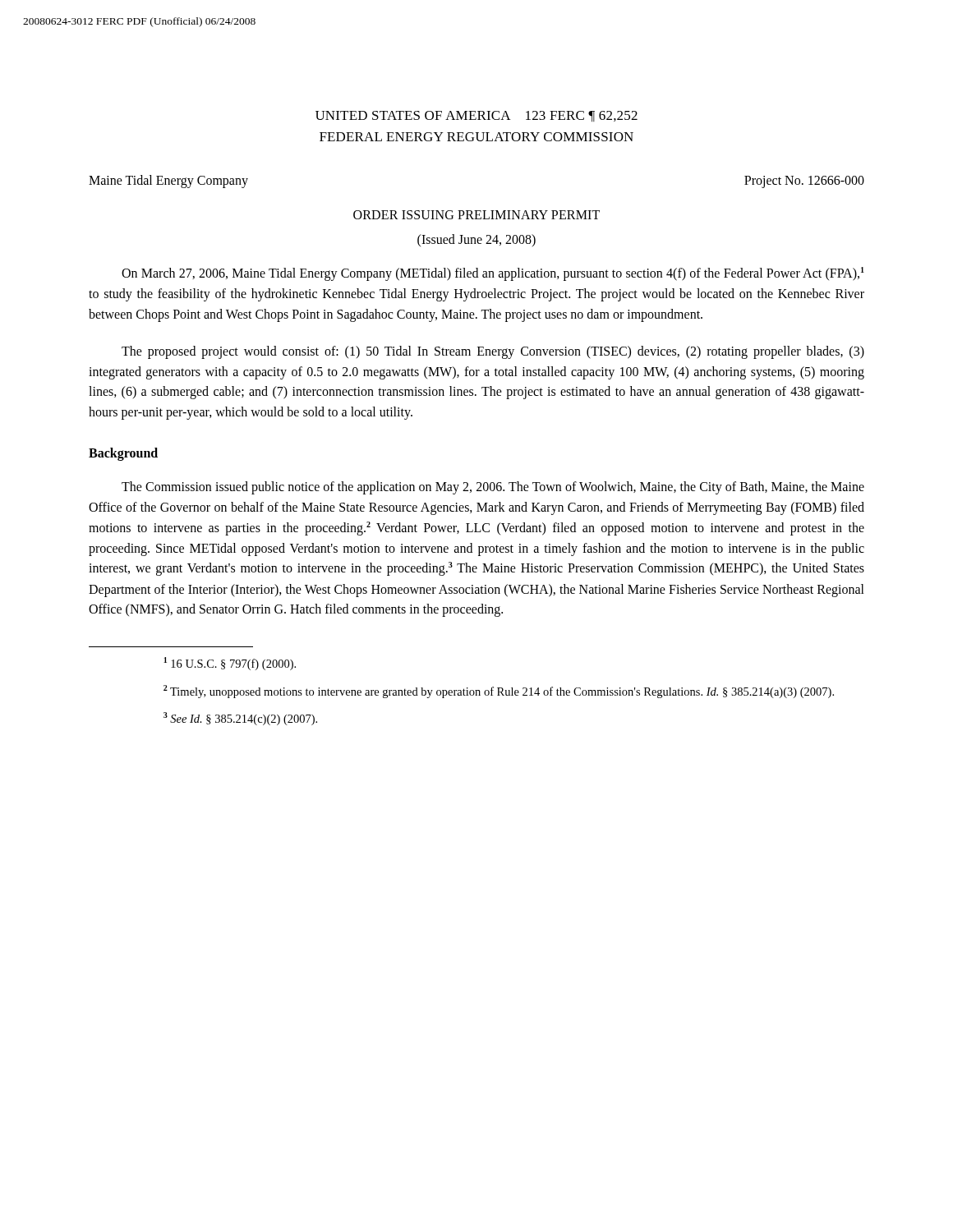
Task: Locate the block starting "3 See Id. § 385.214(c)(2)"
Action: coord(203,718)
